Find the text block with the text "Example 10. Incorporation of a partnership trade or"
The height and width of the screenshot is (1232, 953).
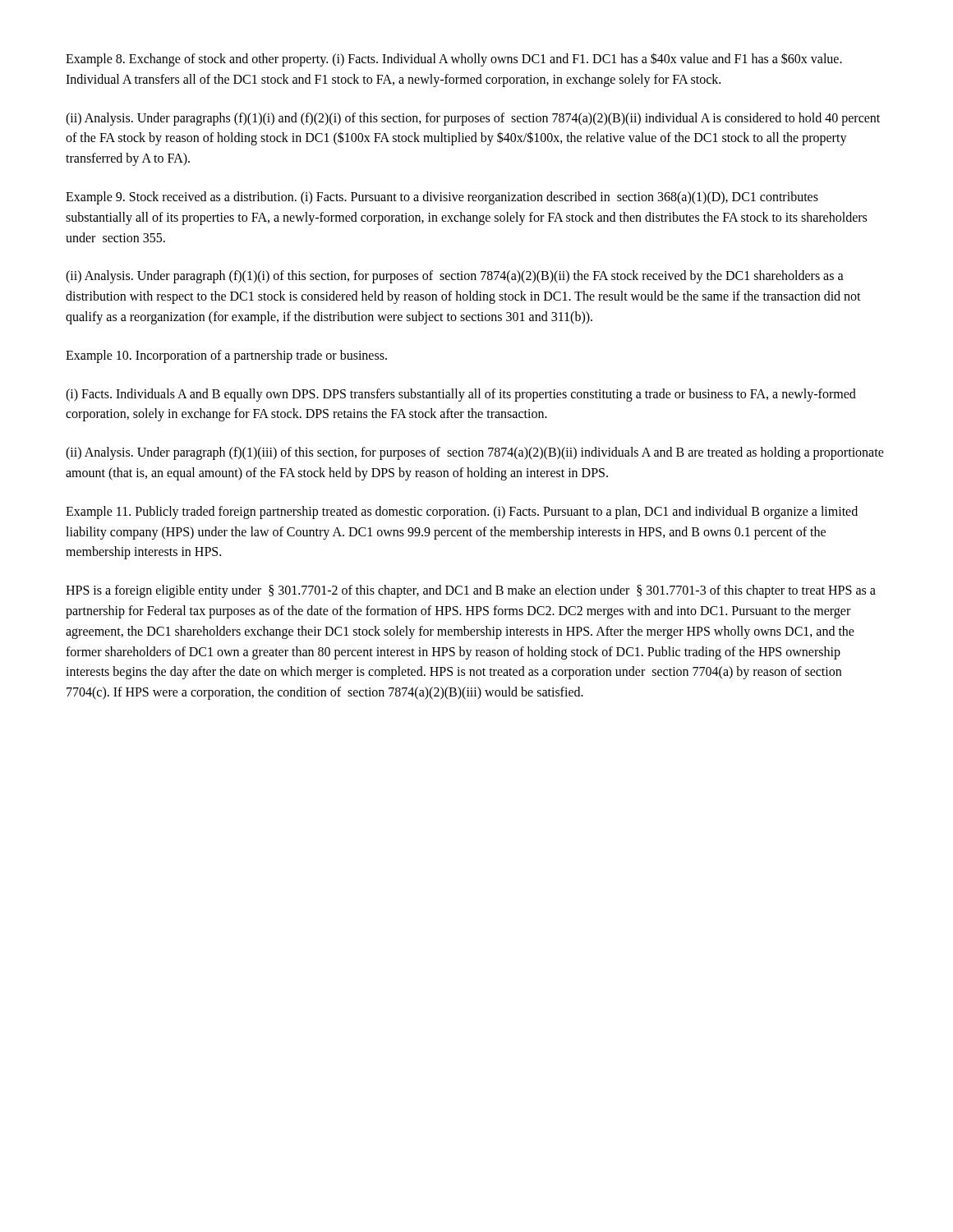coord(227,355)
